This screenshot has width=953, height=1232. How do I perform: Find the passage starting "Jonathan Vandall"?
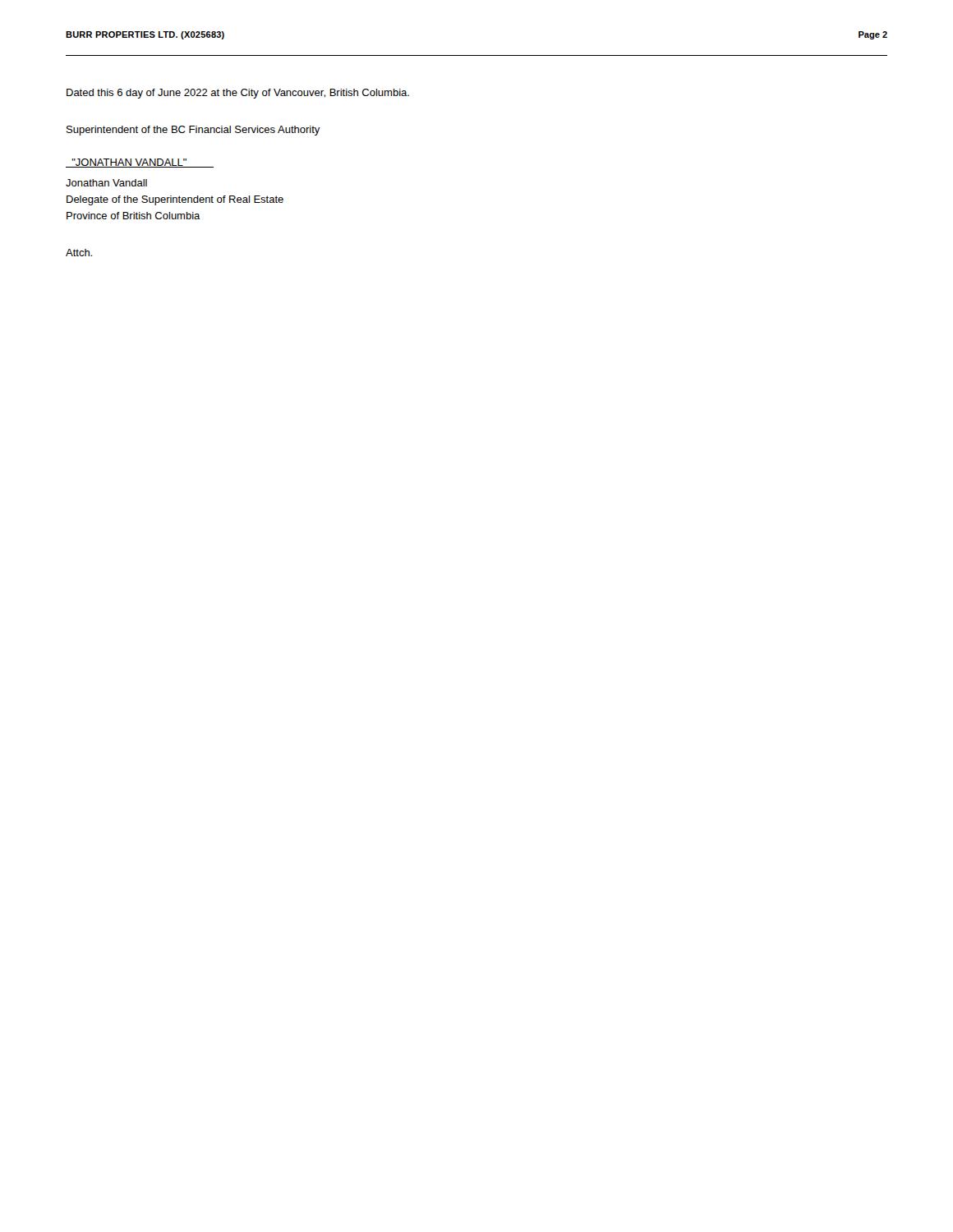[x=107, y=183]
